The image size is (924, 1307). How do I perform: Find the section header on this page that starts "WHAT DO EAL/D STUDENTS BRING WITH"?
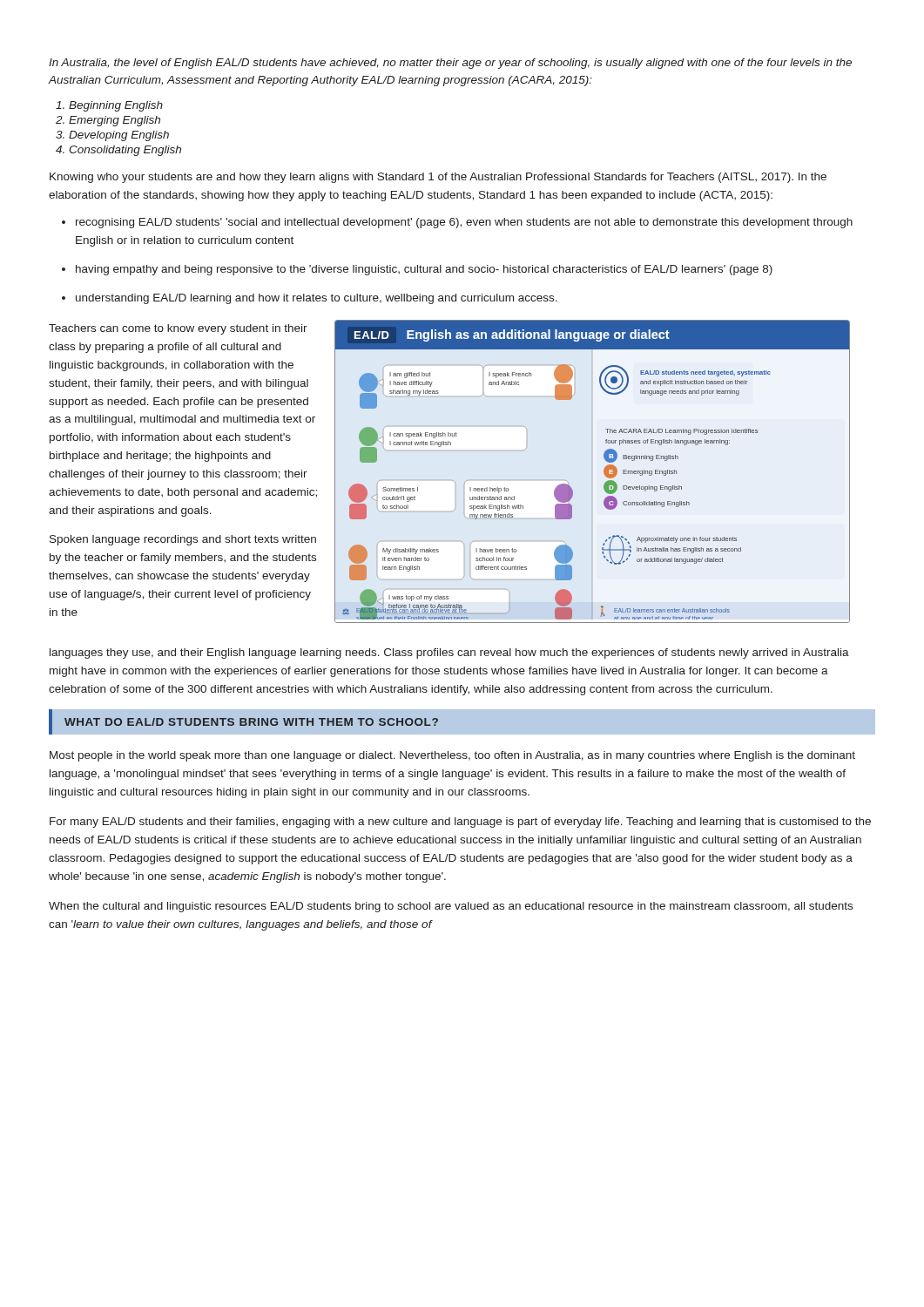(252, 722)
